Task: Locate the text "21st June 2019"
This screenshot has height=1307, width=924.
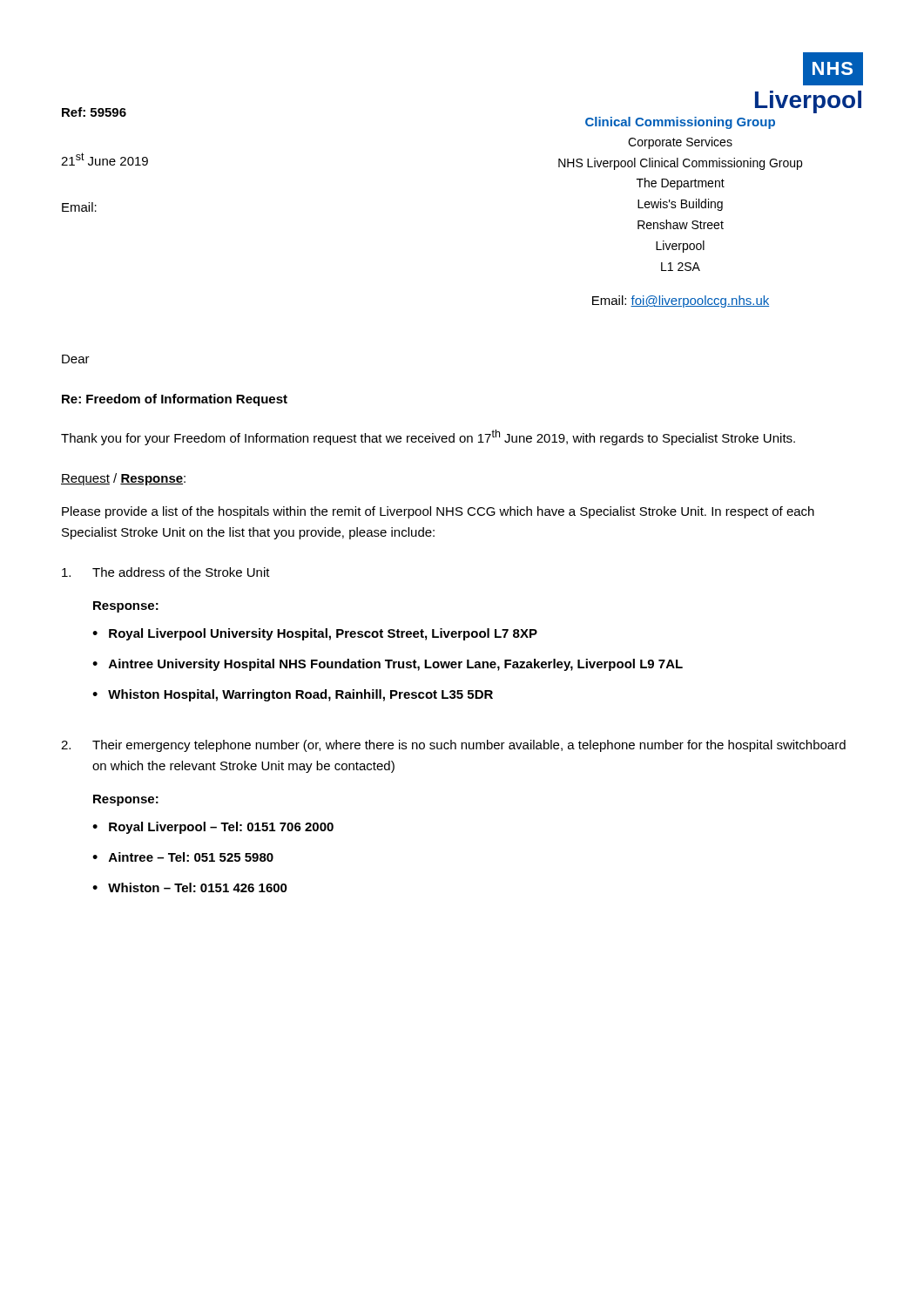Action: (x=105, y=159)
